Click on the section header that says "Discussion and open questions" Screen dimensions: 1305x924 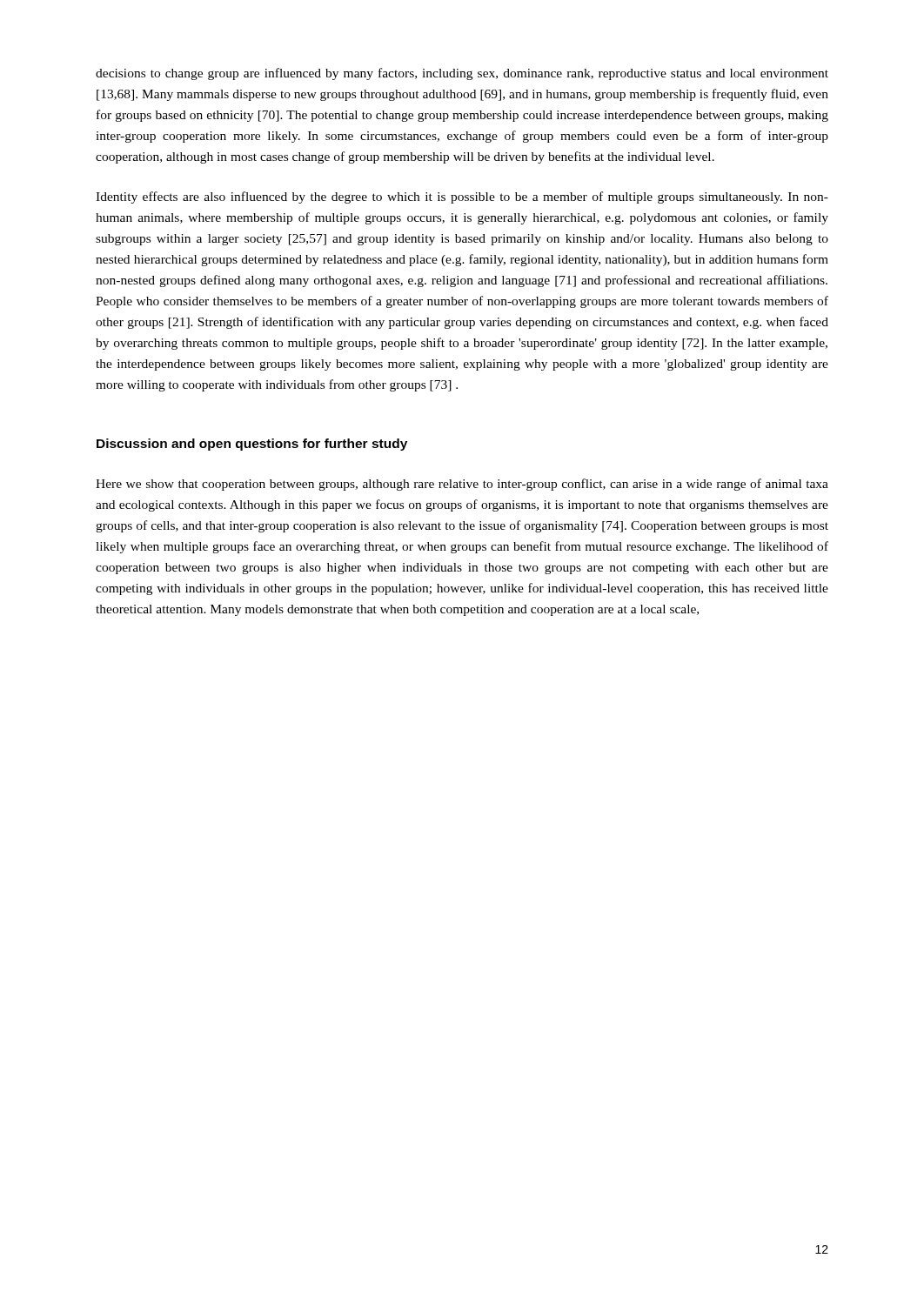coord(252,444)
